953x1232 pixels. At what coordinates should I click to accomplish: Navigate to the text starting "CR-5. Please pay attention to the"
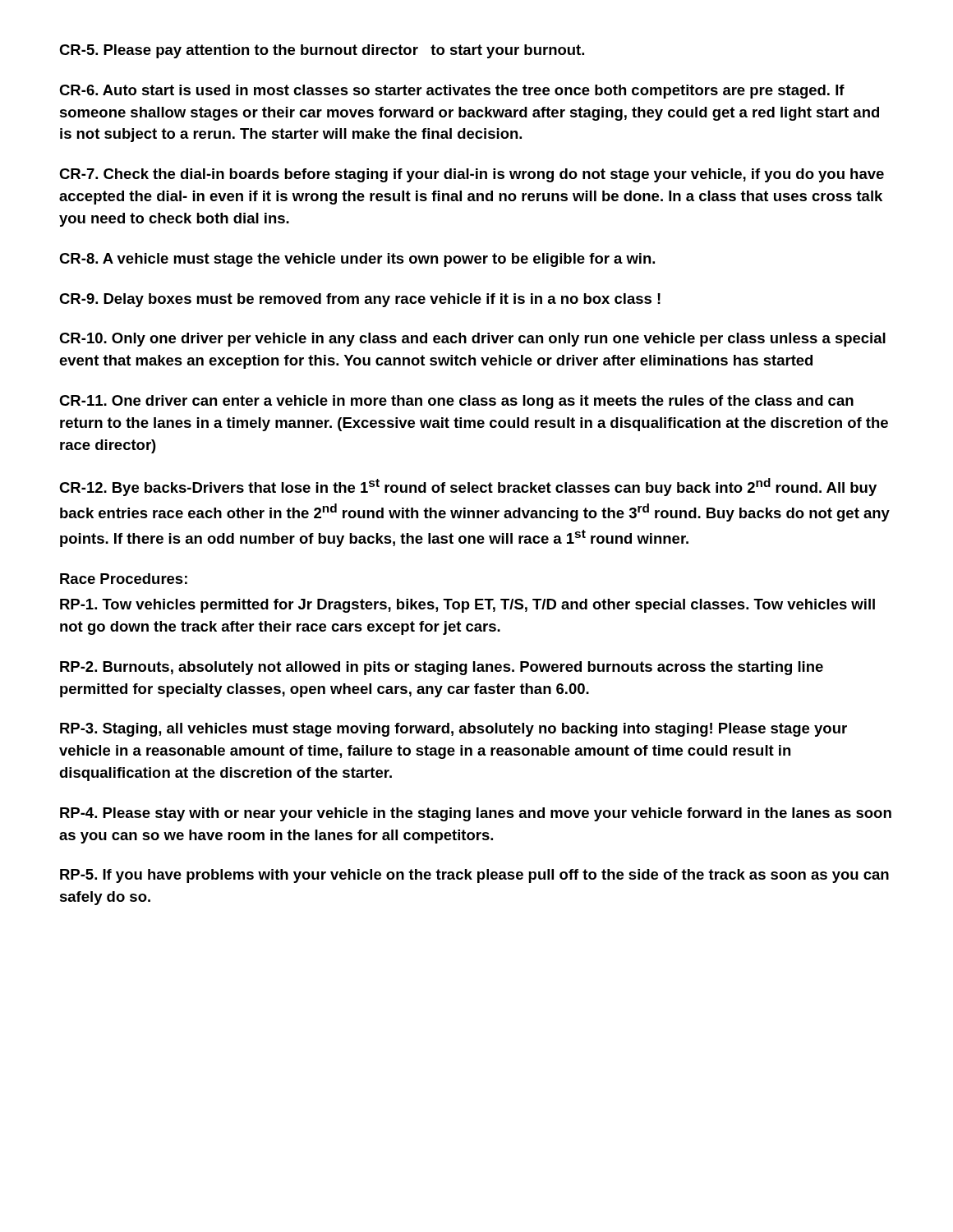point(322,50)
